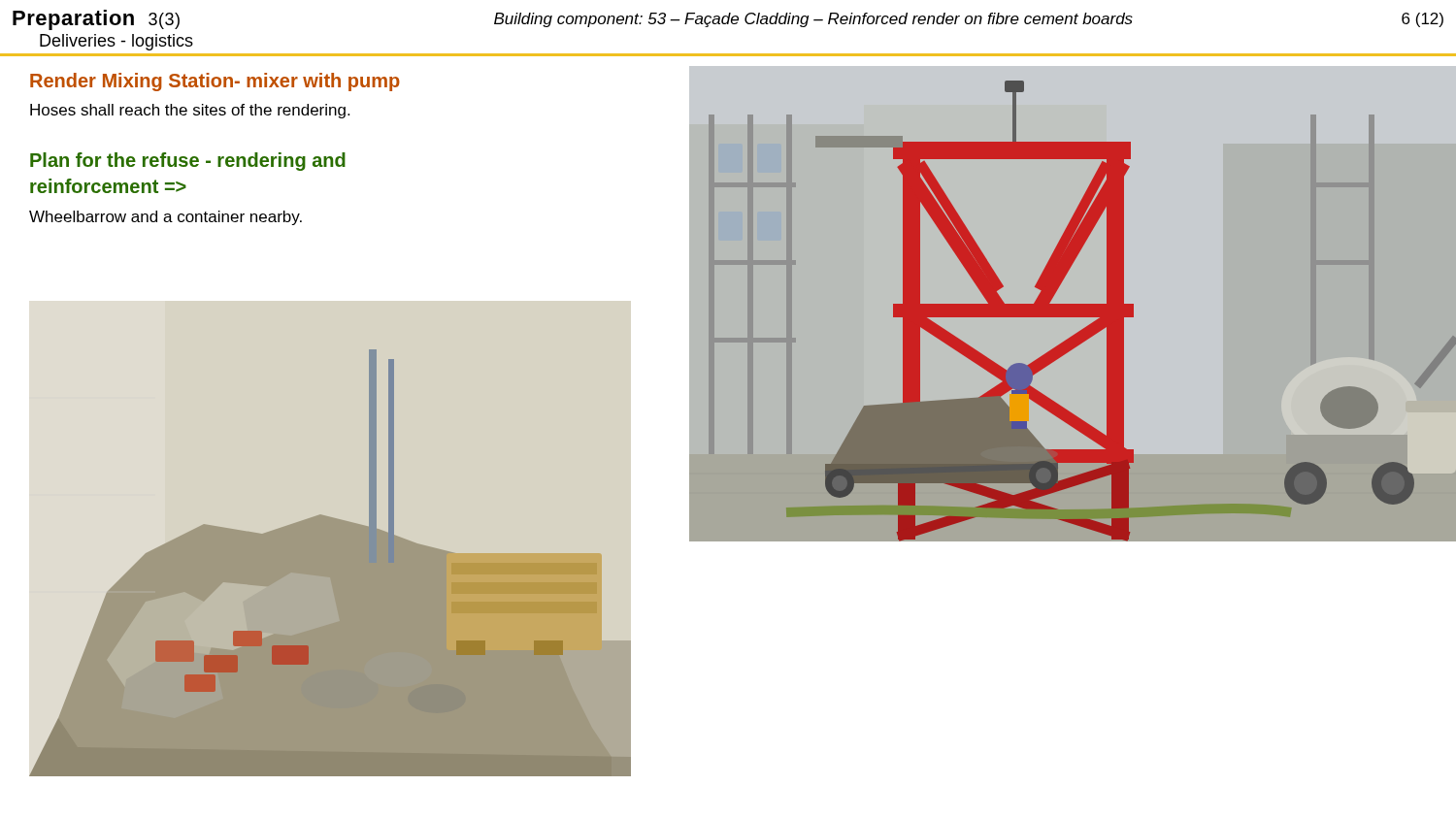Point to the element starting "Plan for the refuse - rendering andreinforcement"

pyautogui.click(x=188, y=173)
